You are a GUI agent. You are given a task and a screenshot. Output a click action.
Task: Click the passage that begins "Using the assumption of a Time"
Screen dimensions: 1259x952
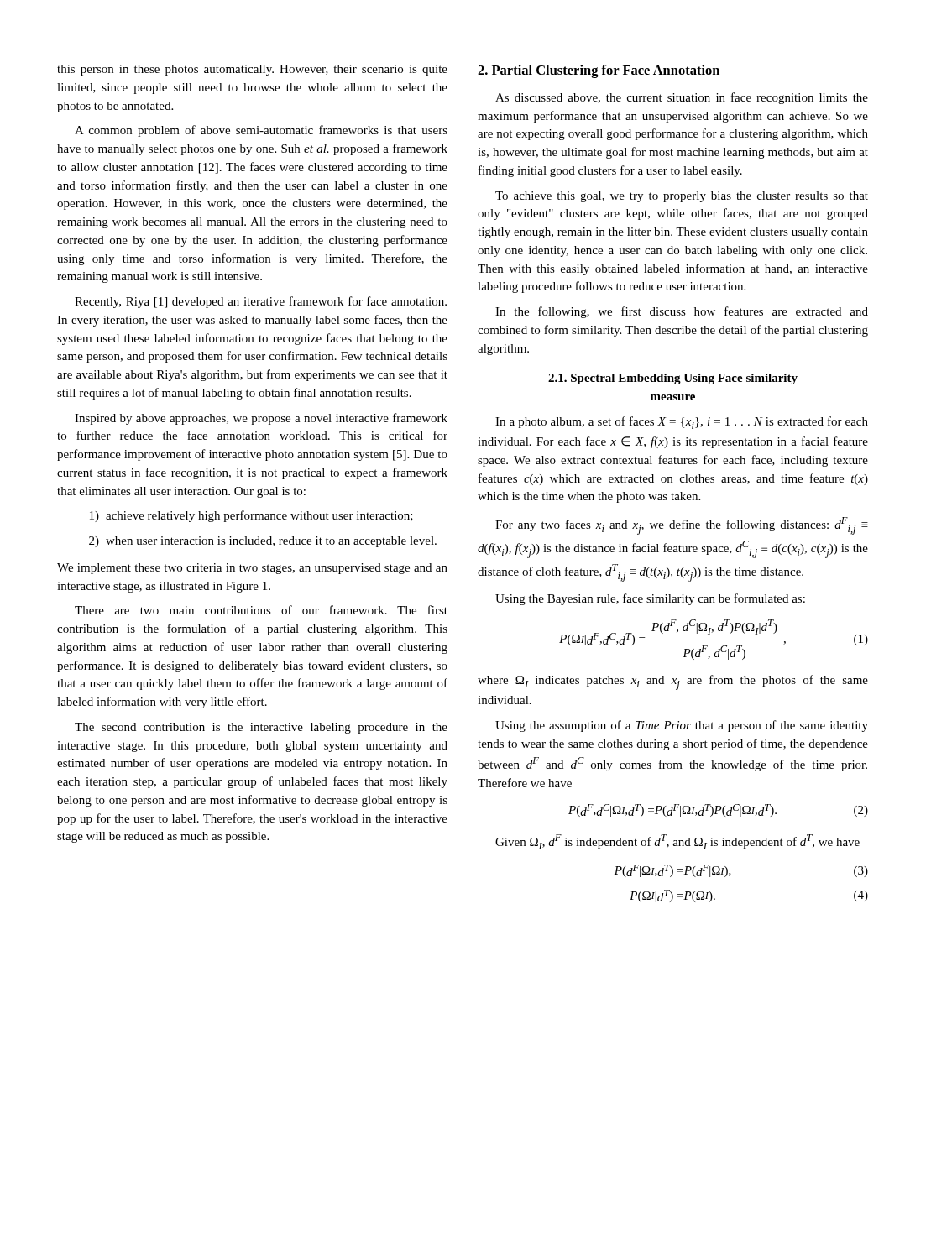tap(673, 755)
